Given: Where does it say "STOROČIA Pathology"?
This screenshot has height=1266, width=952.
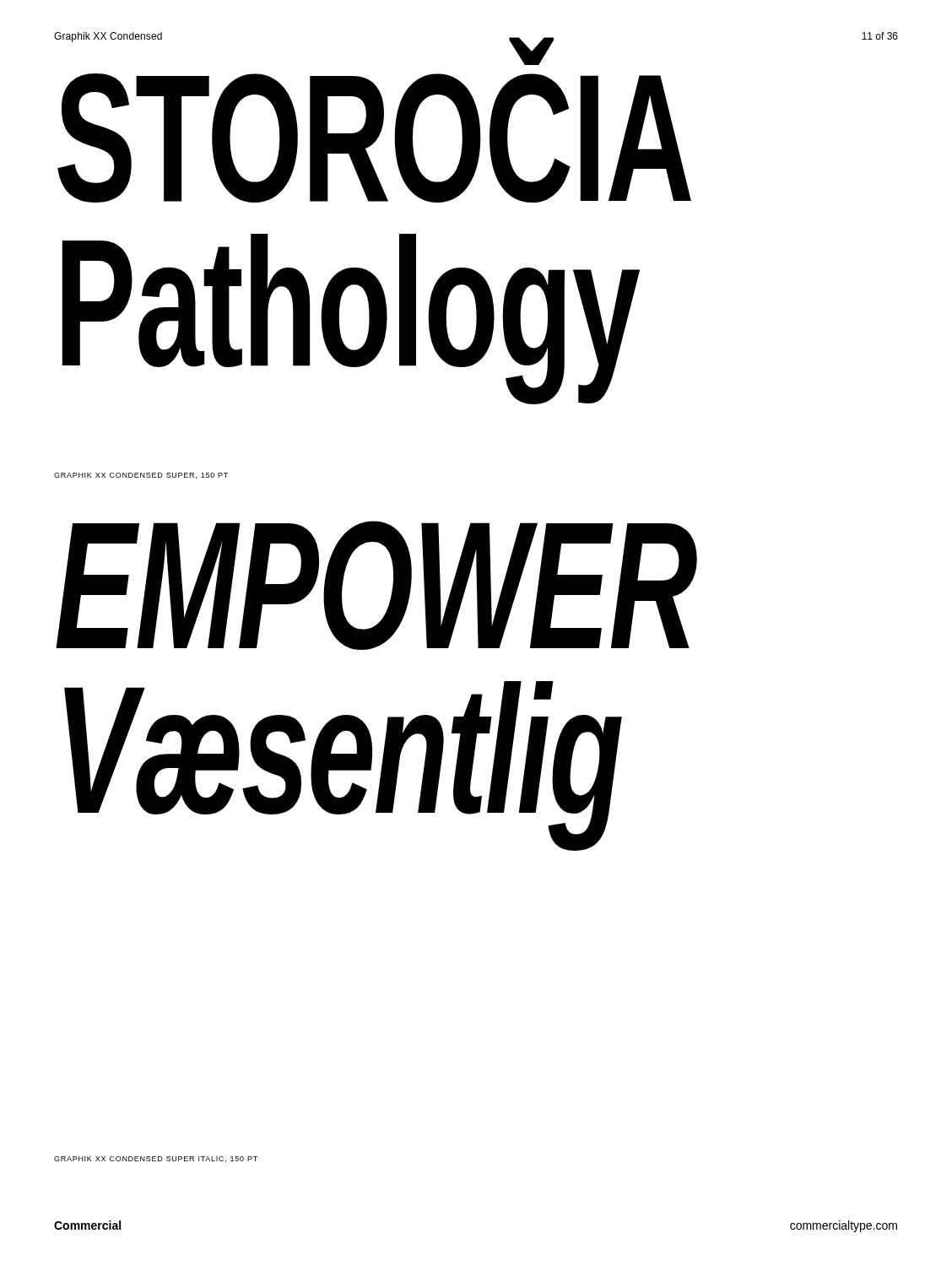Looking at the screenshot, I should [x=374, y=220].
